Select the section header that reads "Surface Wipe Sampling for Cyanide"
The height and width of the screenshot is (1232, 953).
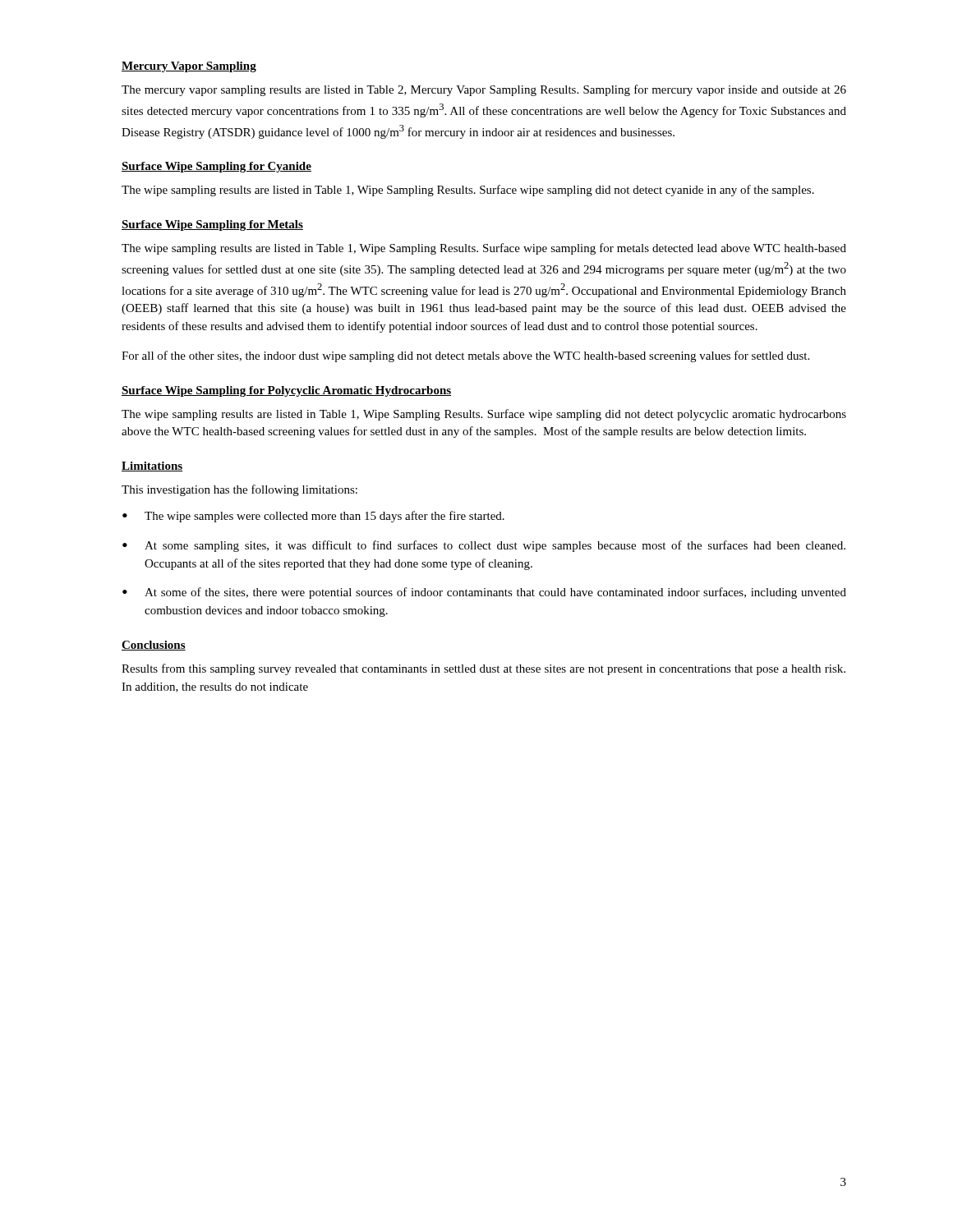click(216, 166)
